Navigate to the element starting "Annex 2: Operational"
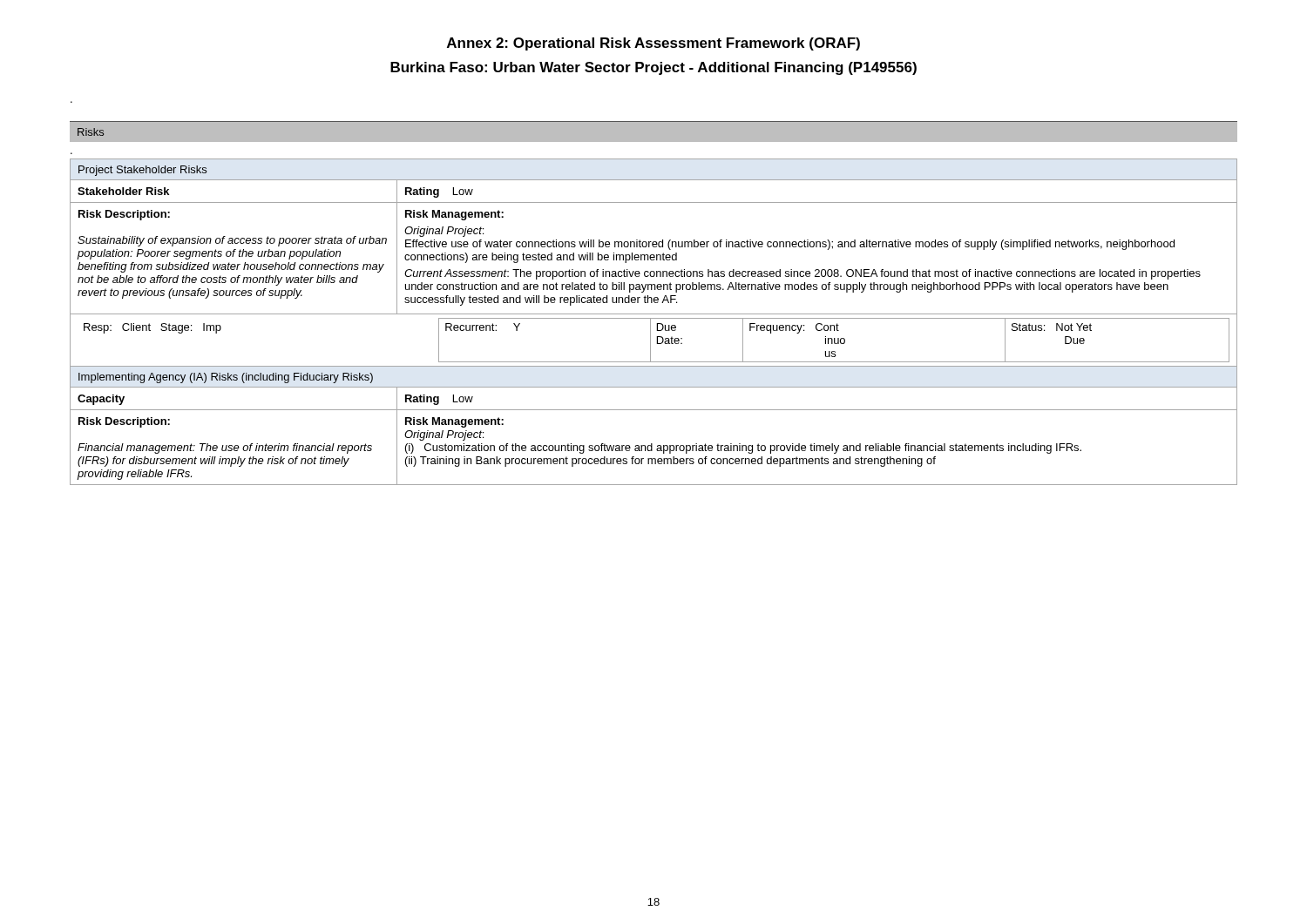Viewport: 1307px width, 924px height. (654, 44)
